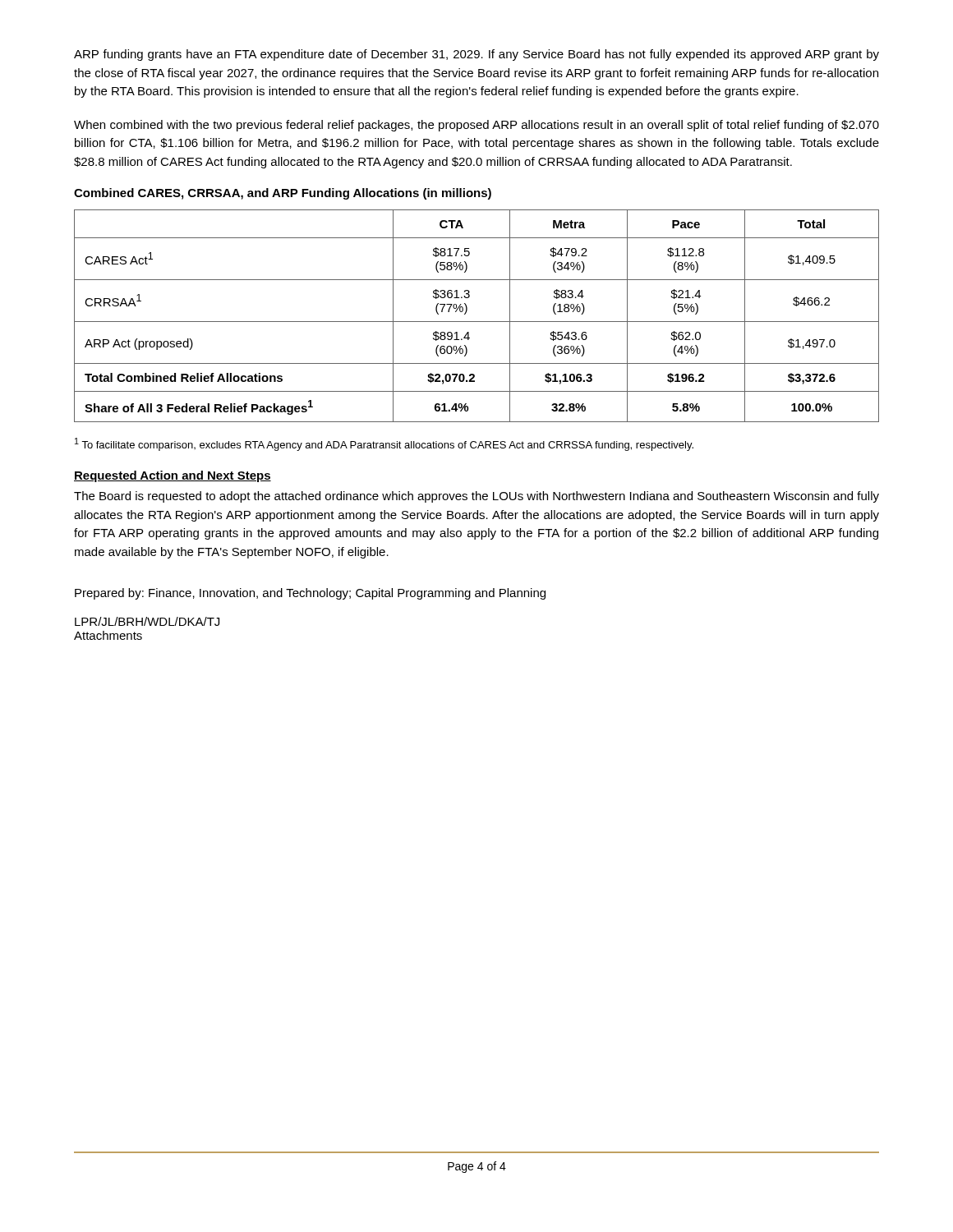
Task: Locate the table
Action: [476, 316]
